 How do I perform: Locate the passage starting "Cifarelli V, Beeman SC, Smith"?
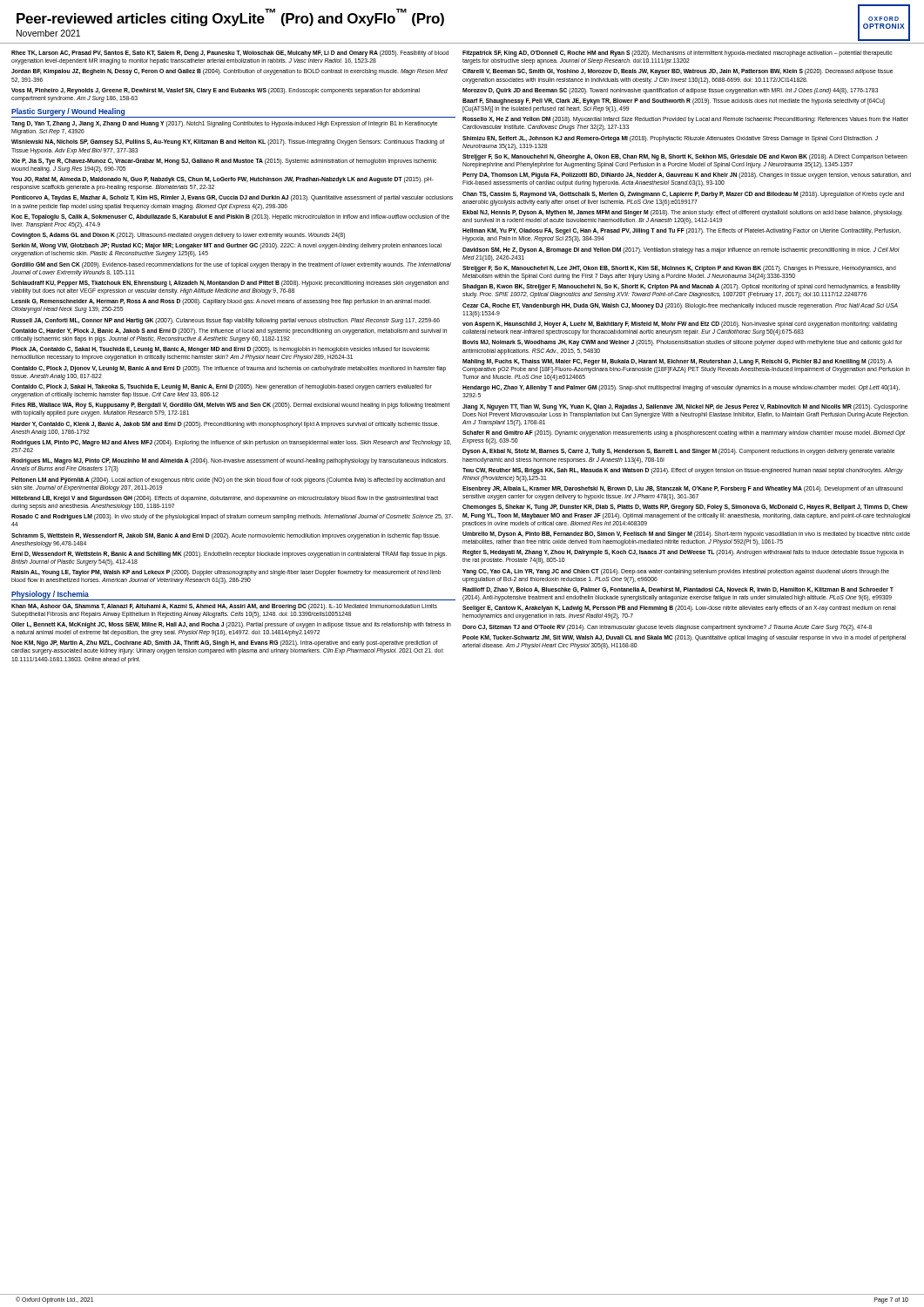(678, 75)
